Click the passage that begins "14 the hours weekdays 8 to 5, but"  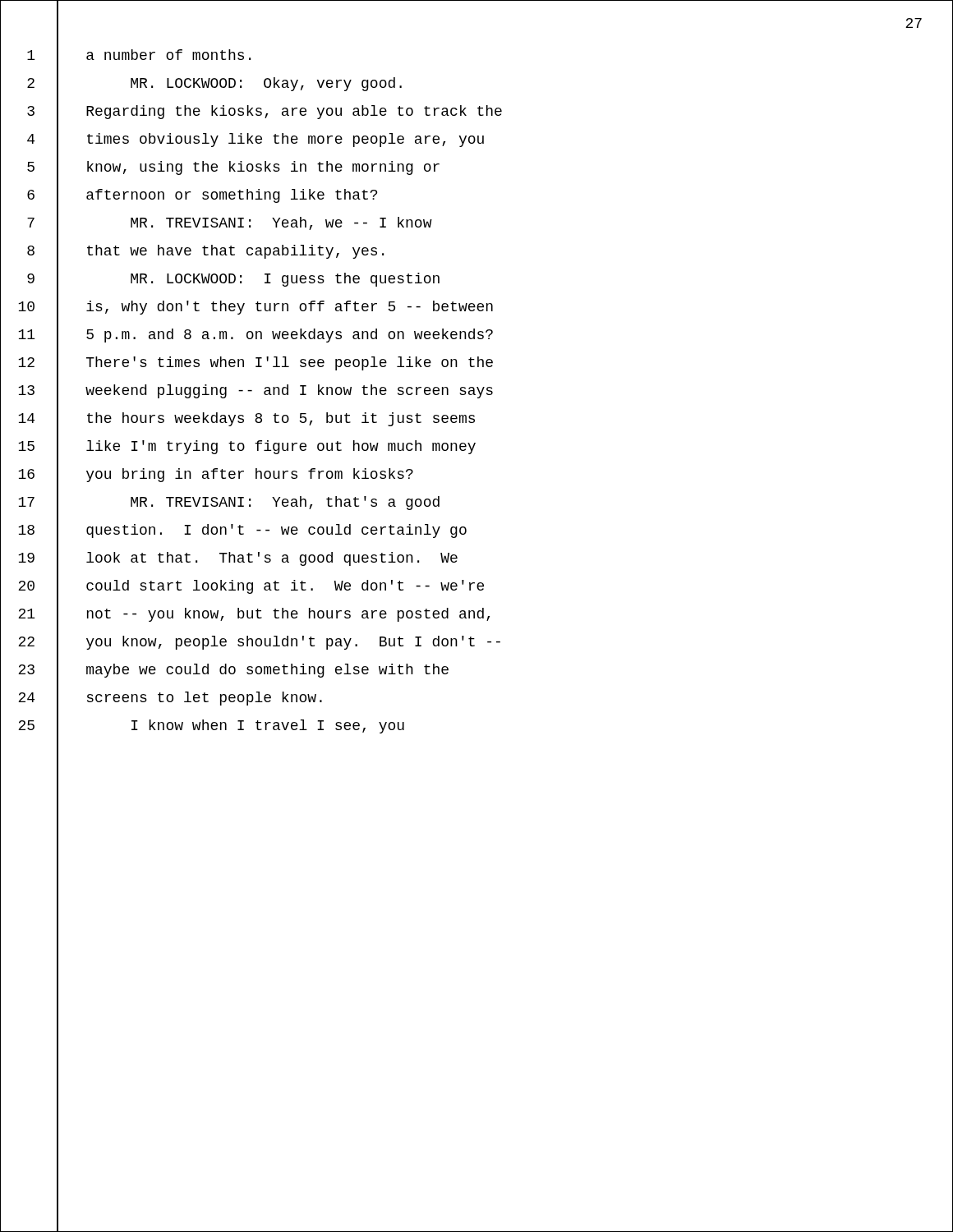[476, 419]
